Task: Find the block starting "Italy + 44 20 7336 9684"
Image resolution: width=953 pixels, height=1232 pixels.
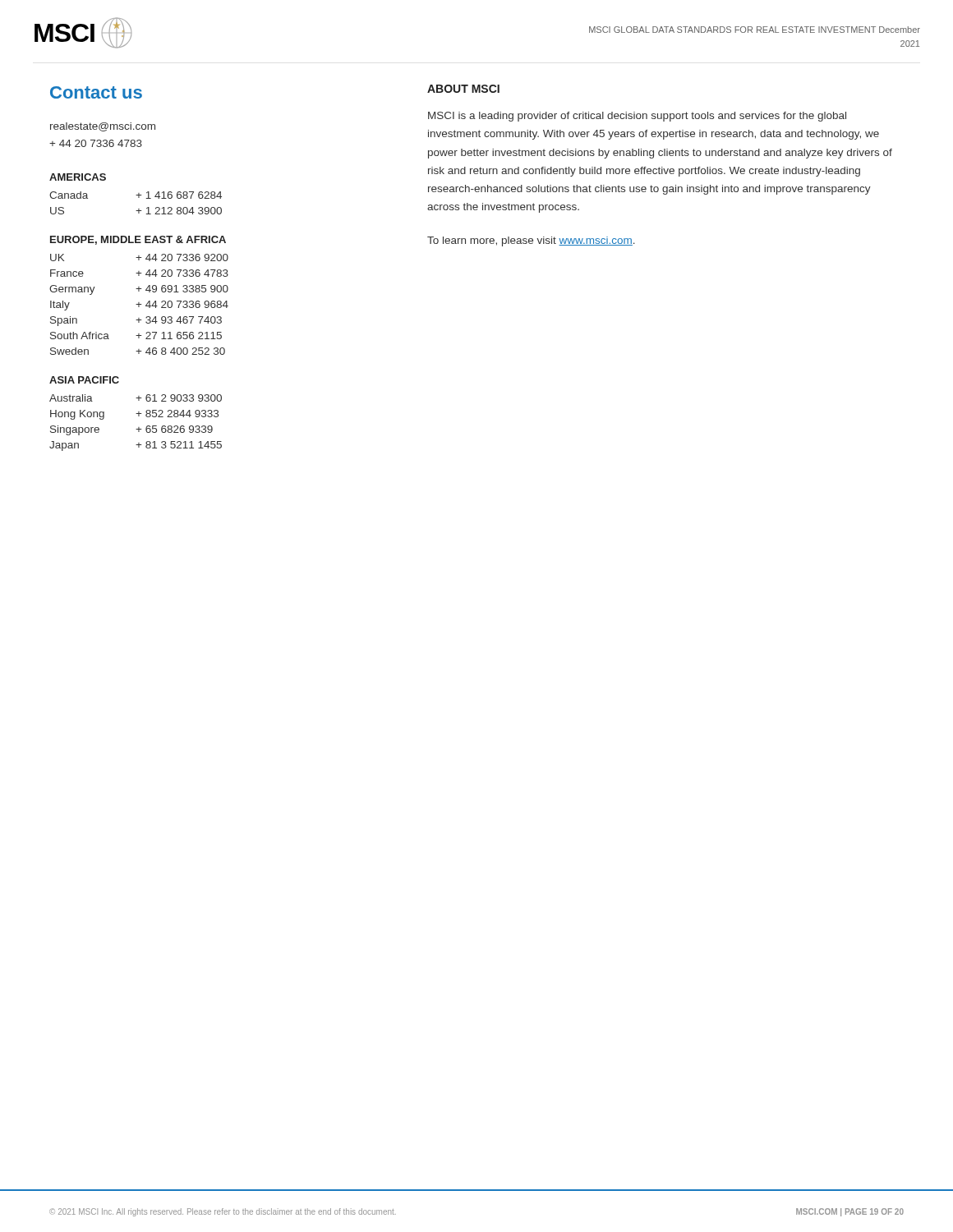Action: [139, 304]
